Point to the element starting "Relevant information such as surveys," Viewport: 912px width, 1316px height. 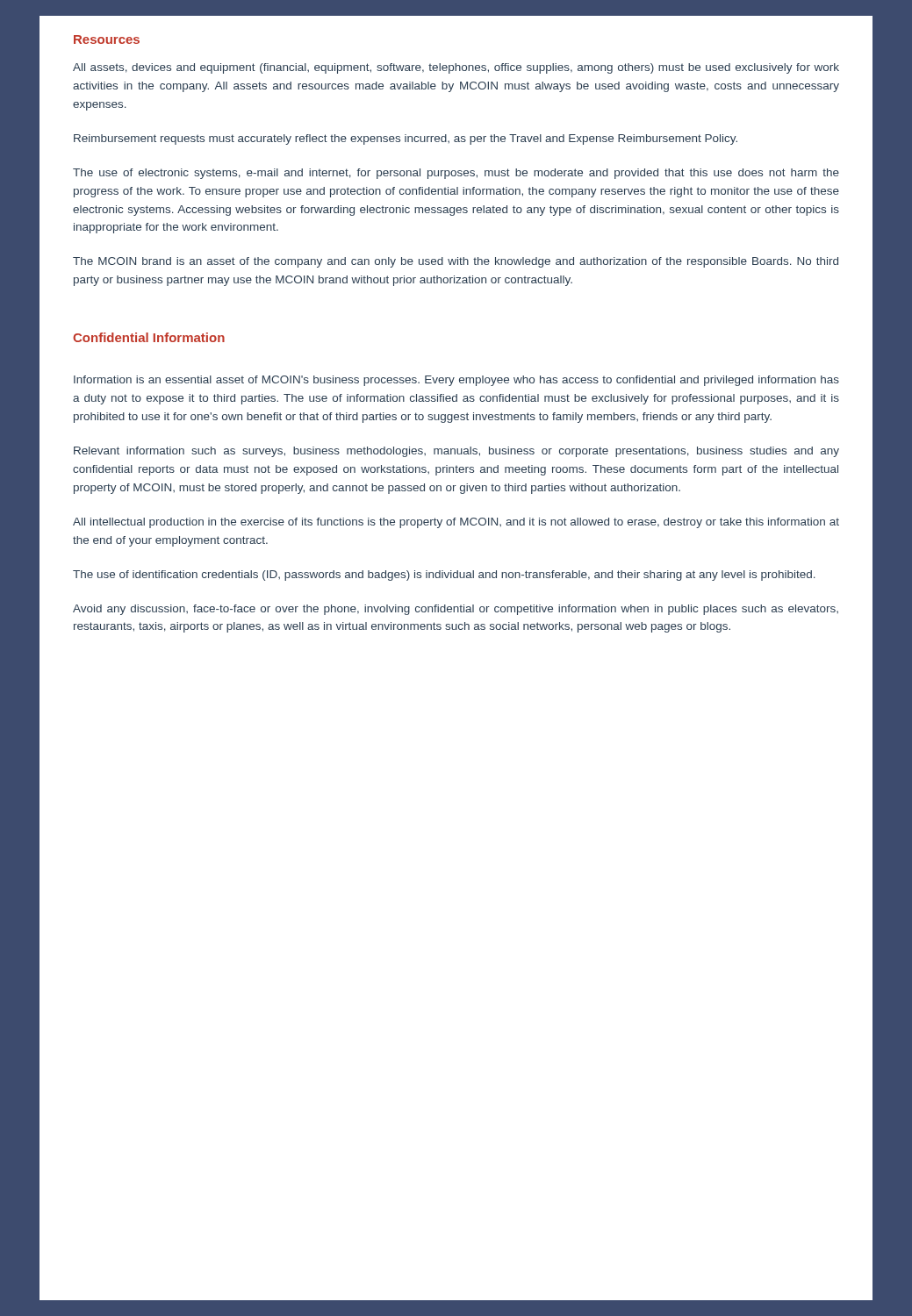tap(456, 469)
